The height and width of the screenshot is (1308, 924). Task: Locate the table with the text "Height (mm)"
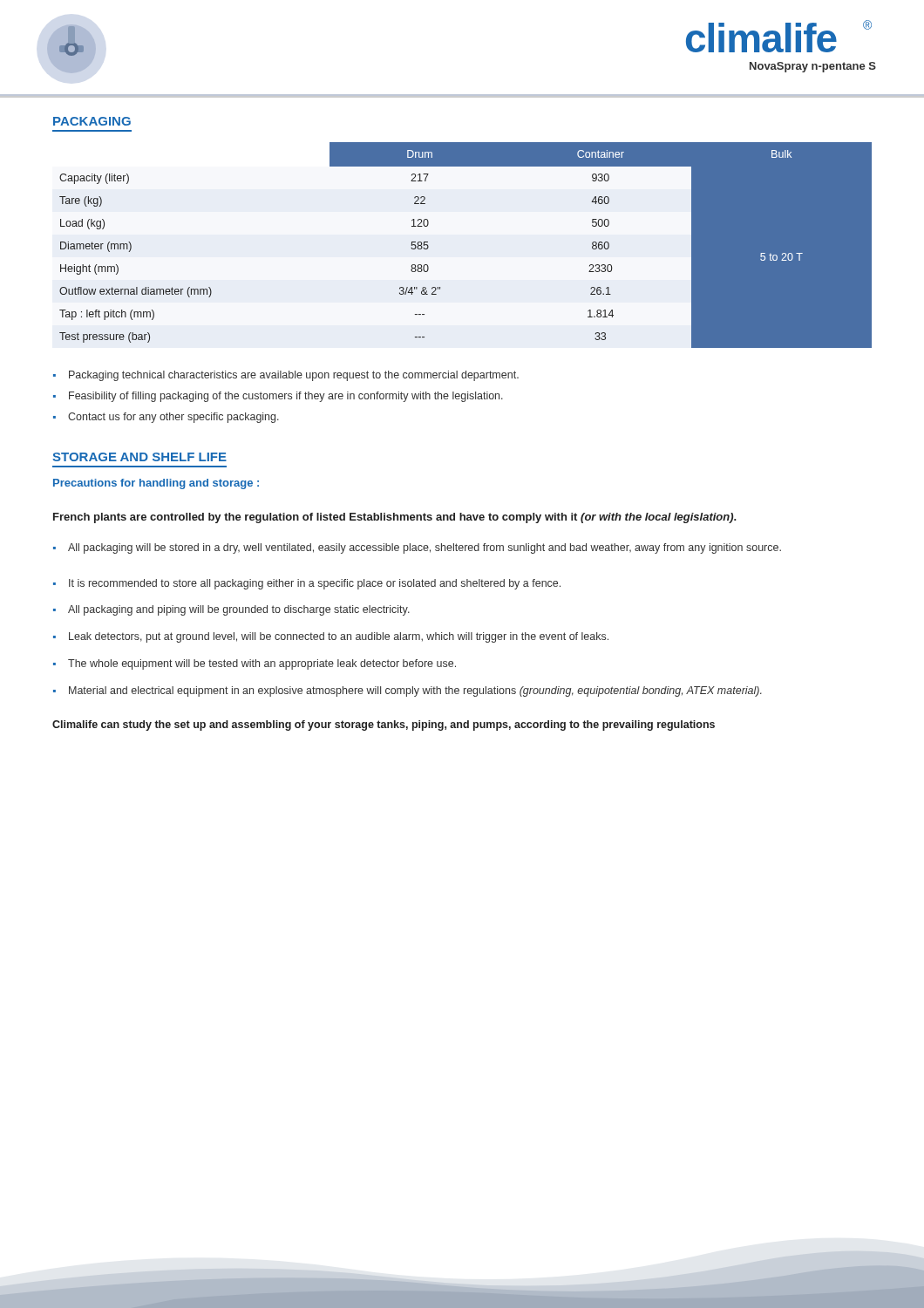point(462,245)
